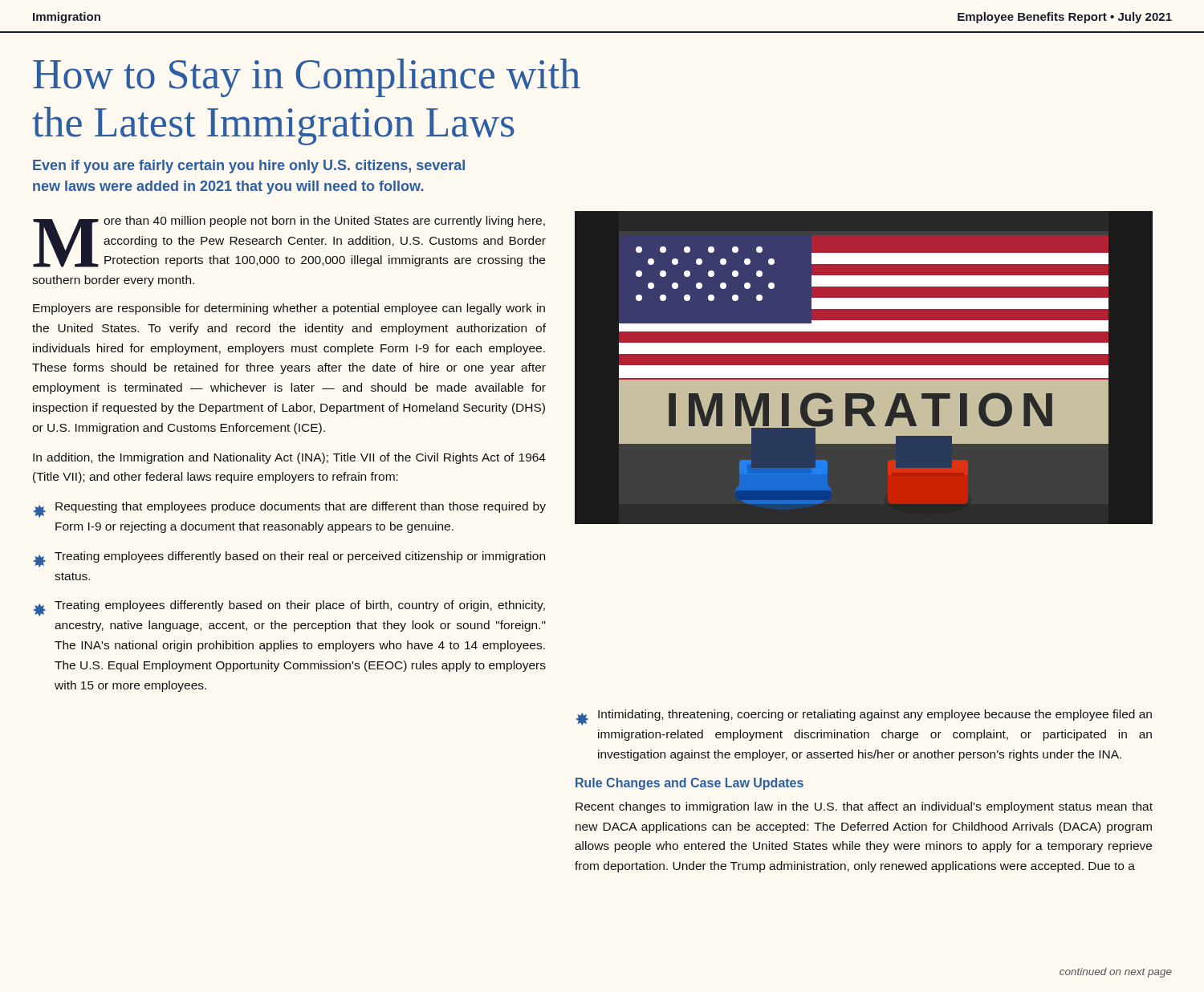
Task: Navigate to the region starting "In addition, the Immigration and Nationality Act"
Action: click(289, 467)
